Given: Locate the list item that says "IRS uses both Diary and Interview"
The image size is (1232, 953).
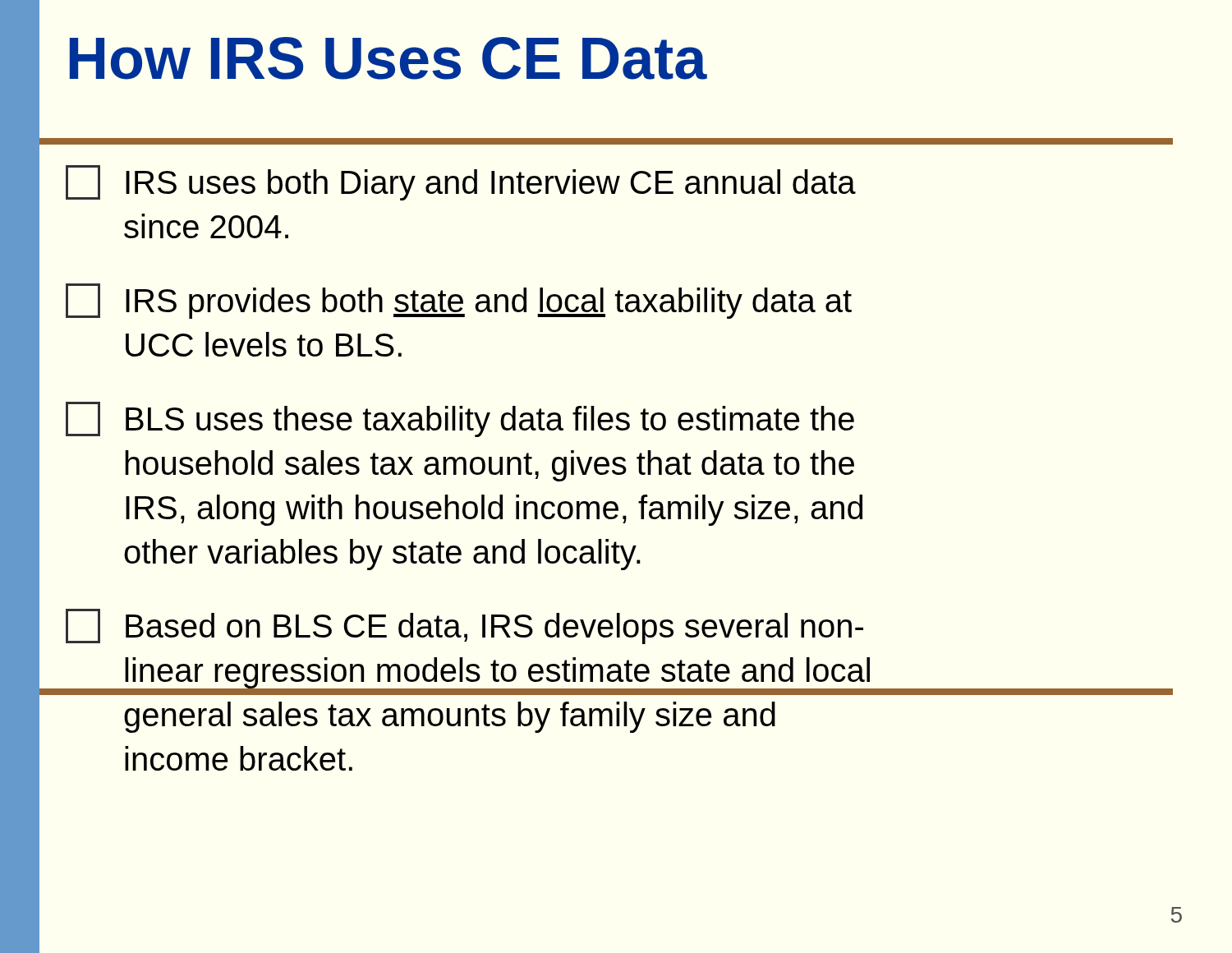Looking at the screenshot, I should point(461,205).
